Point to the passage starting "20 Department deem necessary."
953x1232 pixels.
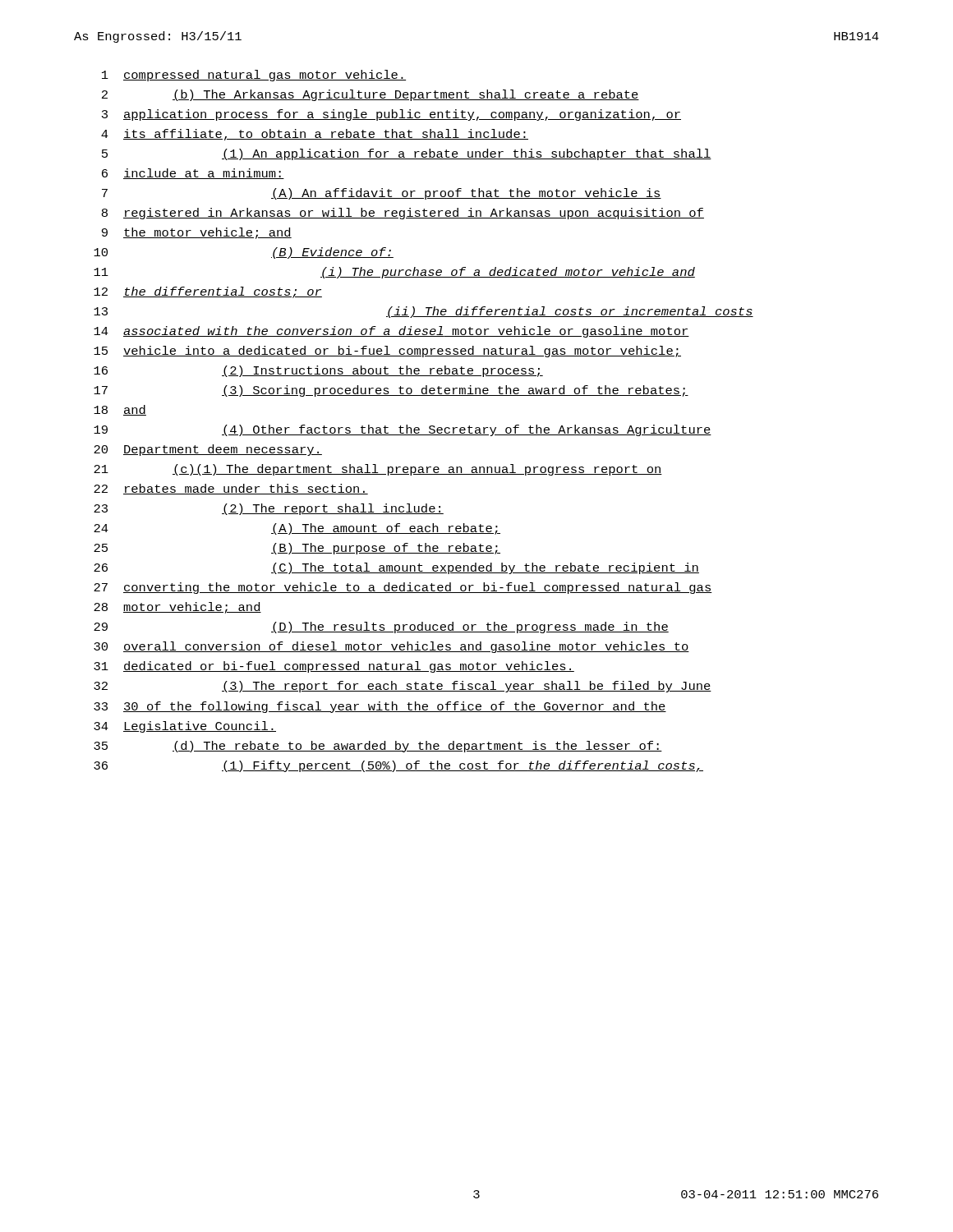[208, 450]
